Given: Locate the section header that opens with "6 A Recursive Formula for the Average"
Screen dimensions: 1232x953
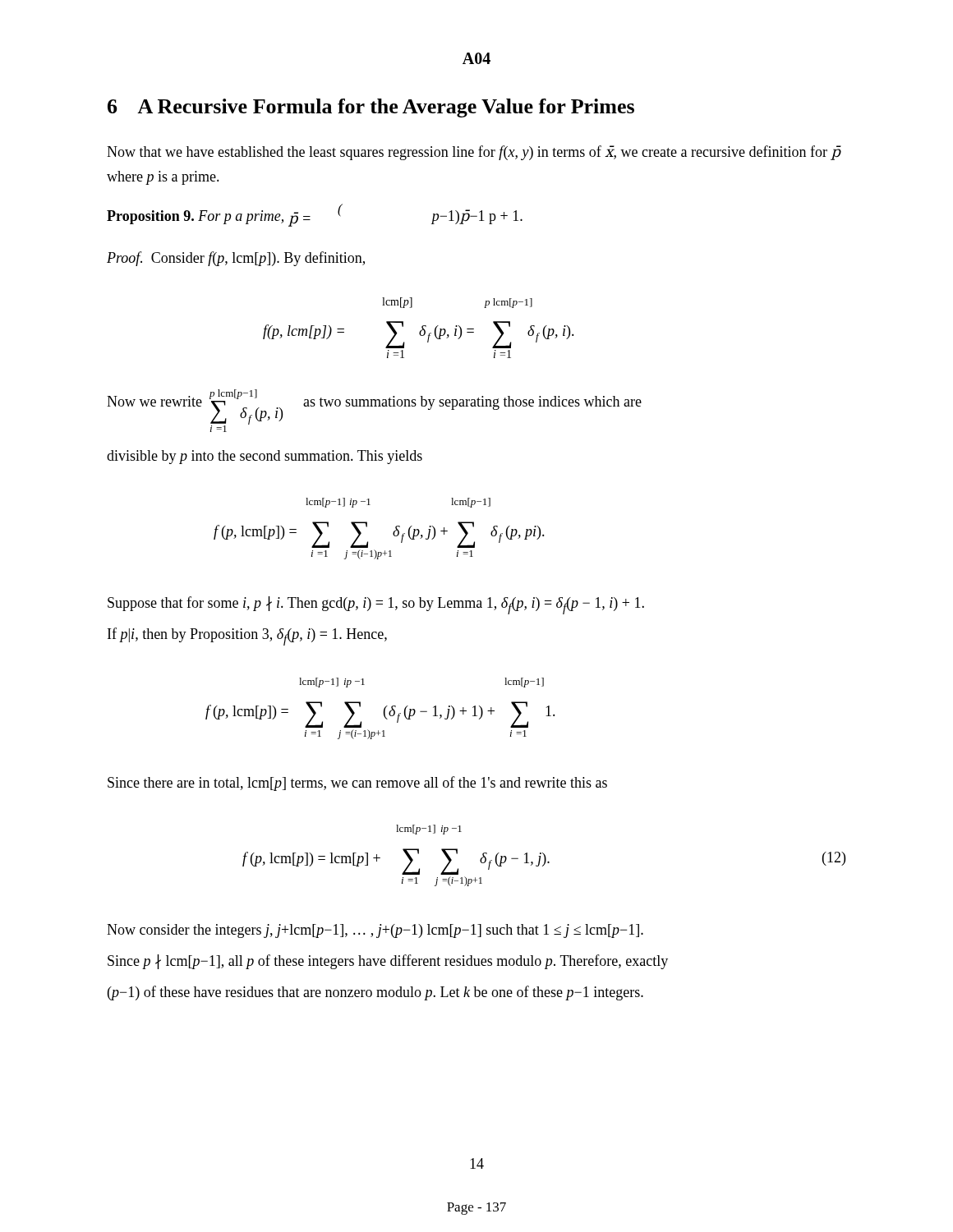Looking at the screenshot, I should point(371,106).
